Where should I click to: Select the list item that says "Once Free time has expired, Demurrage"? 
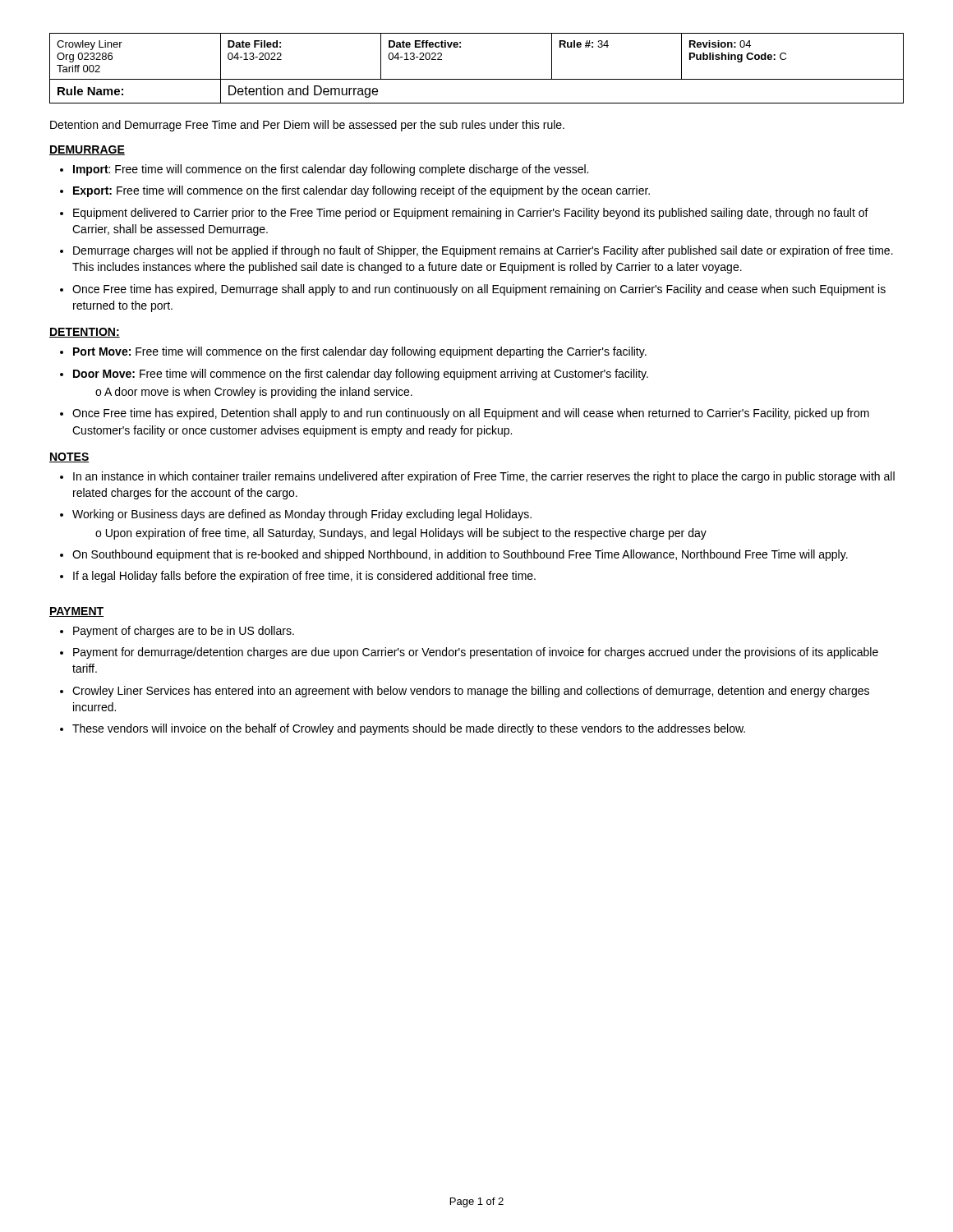click(476, 297)
